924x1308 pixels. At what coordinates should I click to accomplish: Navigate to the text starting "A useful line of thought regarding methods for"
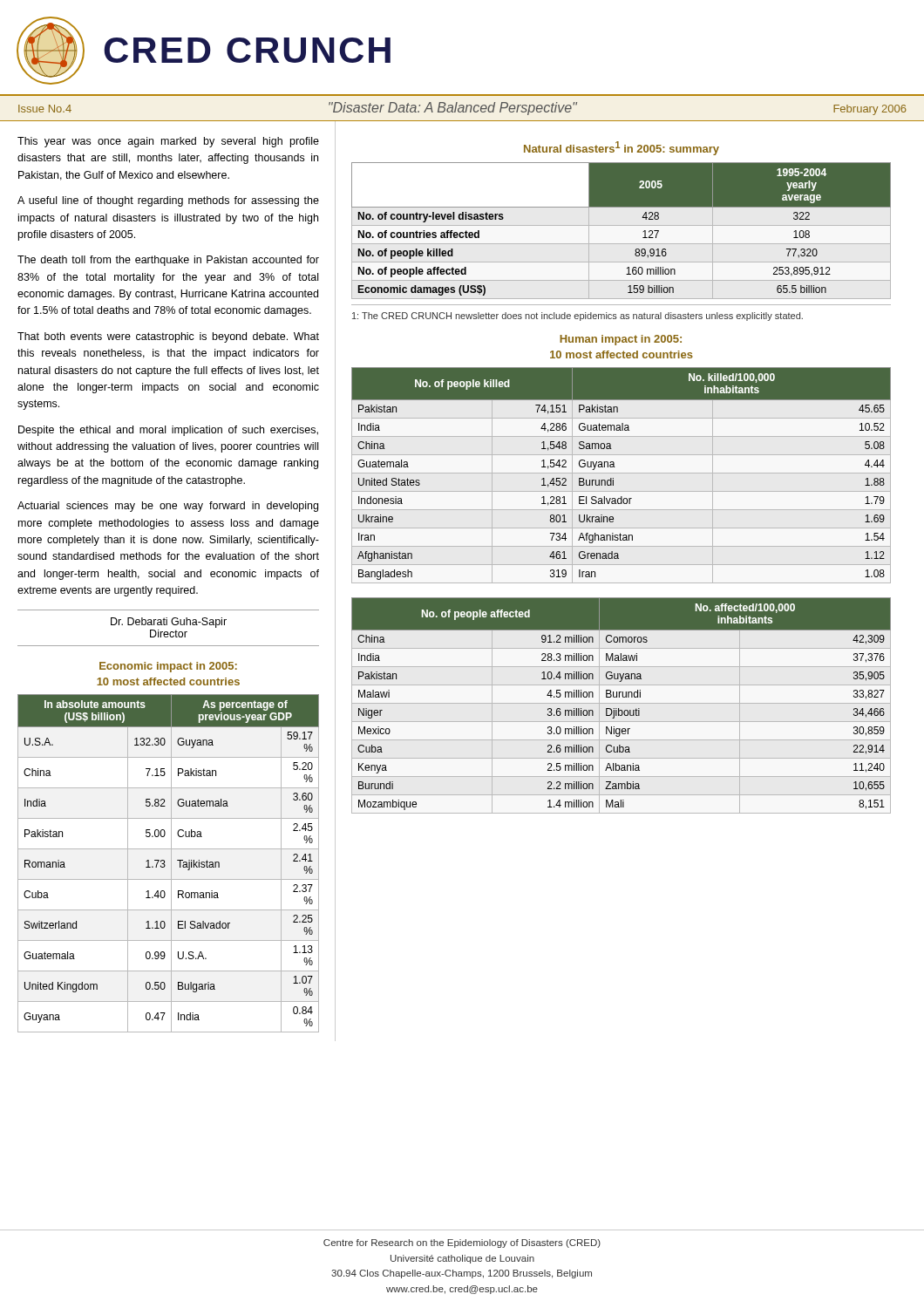pyautogui.click(x=168, y=218)
